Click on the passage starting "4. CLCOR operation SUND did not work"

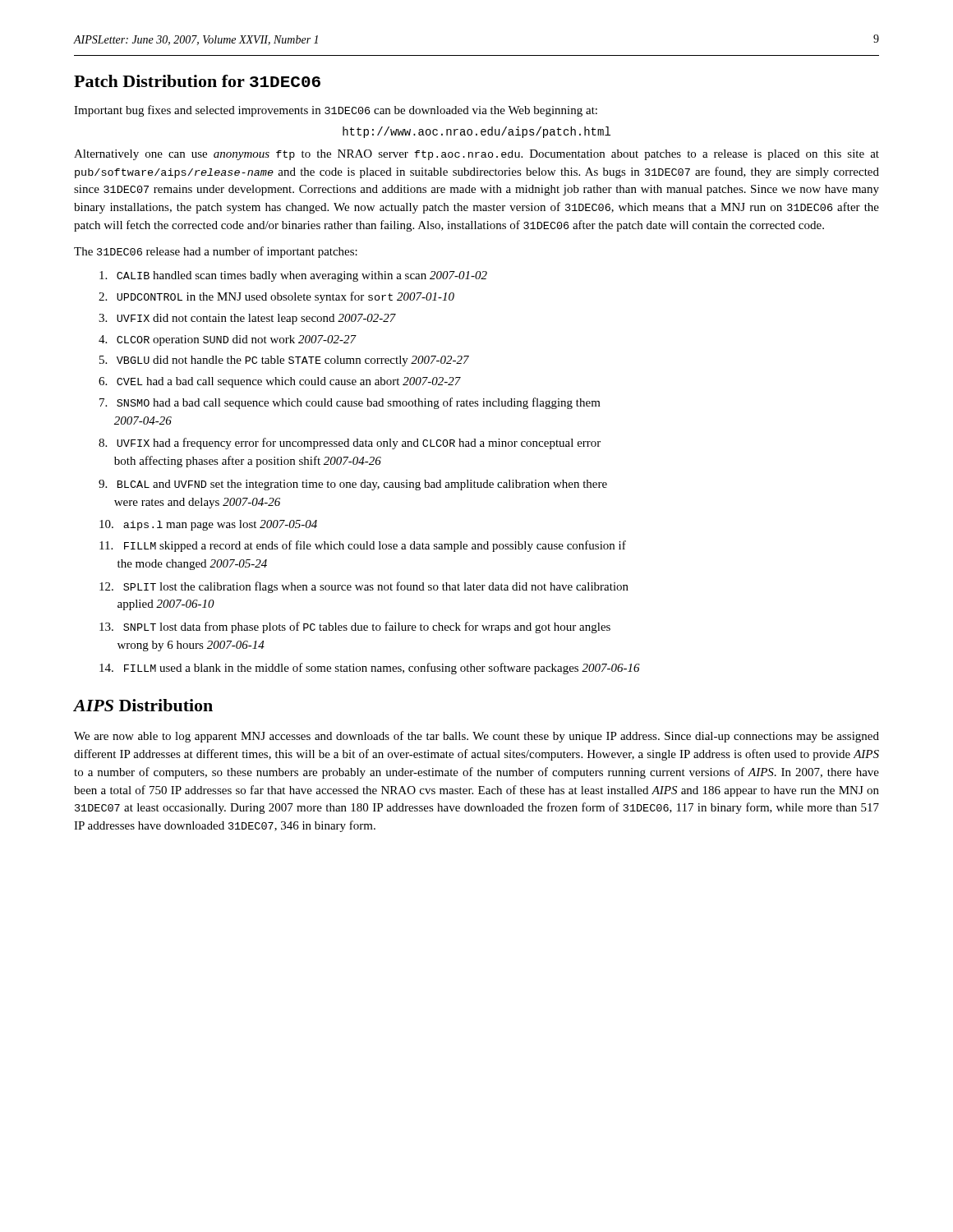tap(227, 339)
